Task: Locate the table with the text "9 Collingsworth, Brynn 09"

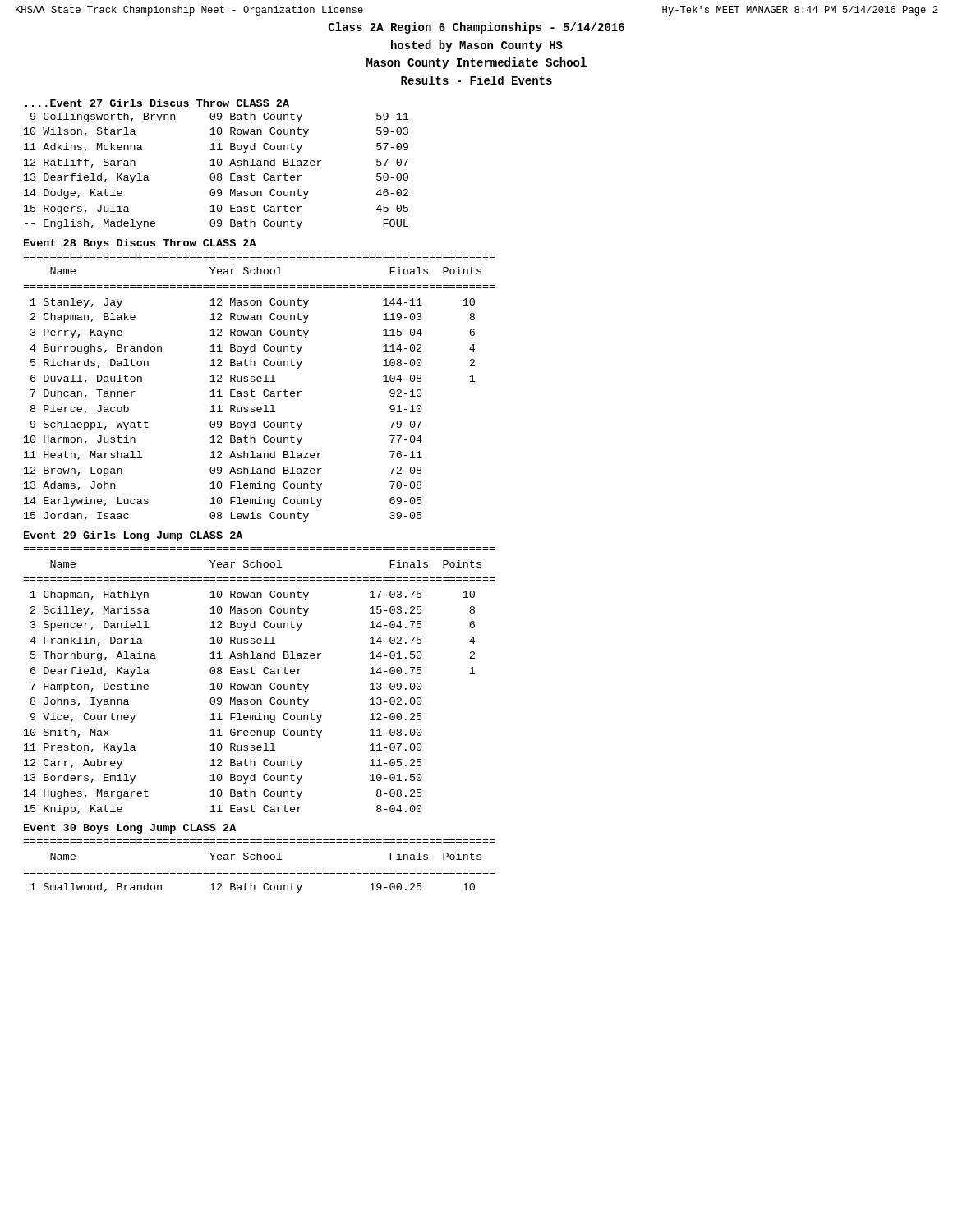Action: 476,171
